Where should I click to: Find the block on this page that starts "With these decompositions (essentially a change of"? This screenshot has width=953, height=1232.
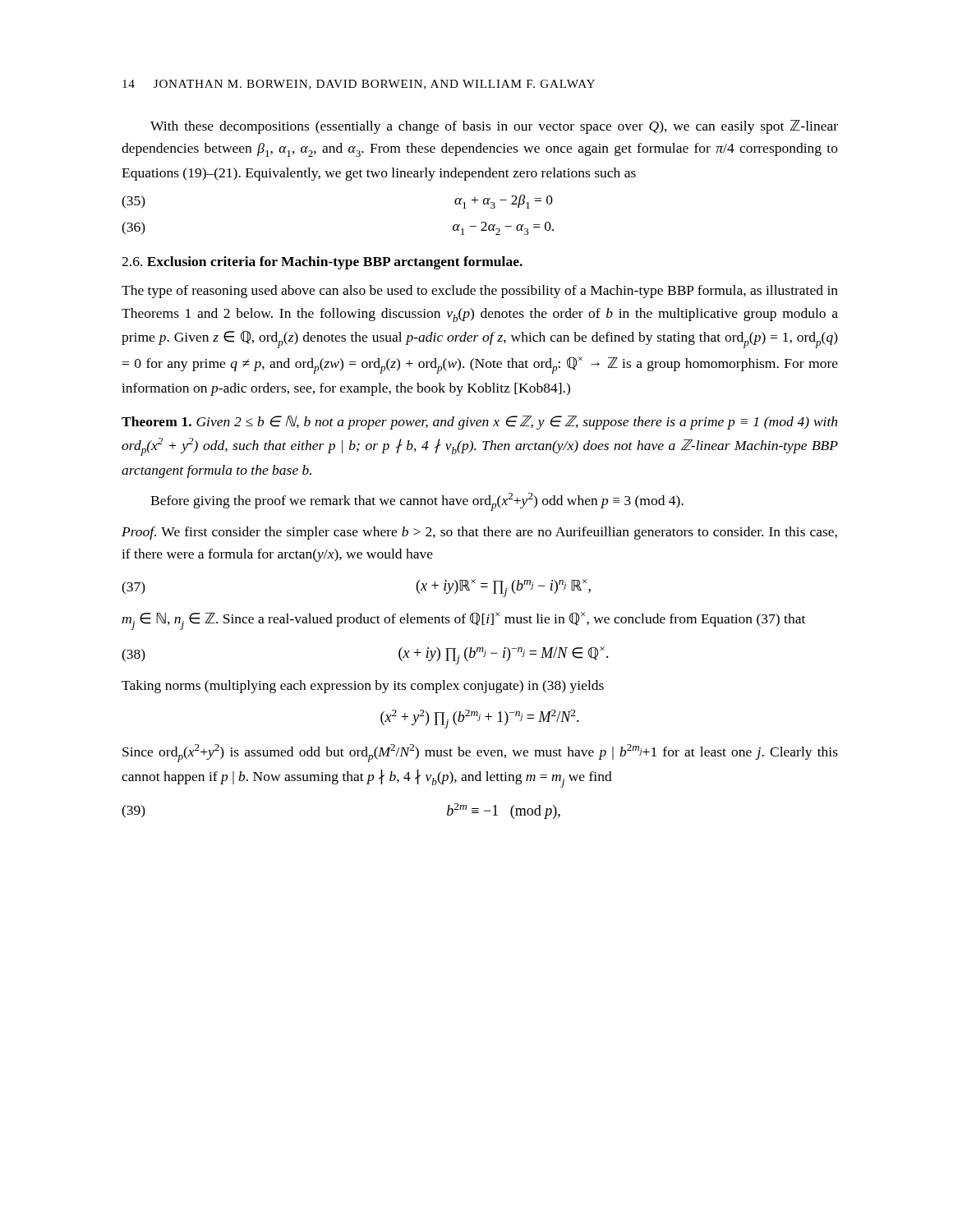480,149
